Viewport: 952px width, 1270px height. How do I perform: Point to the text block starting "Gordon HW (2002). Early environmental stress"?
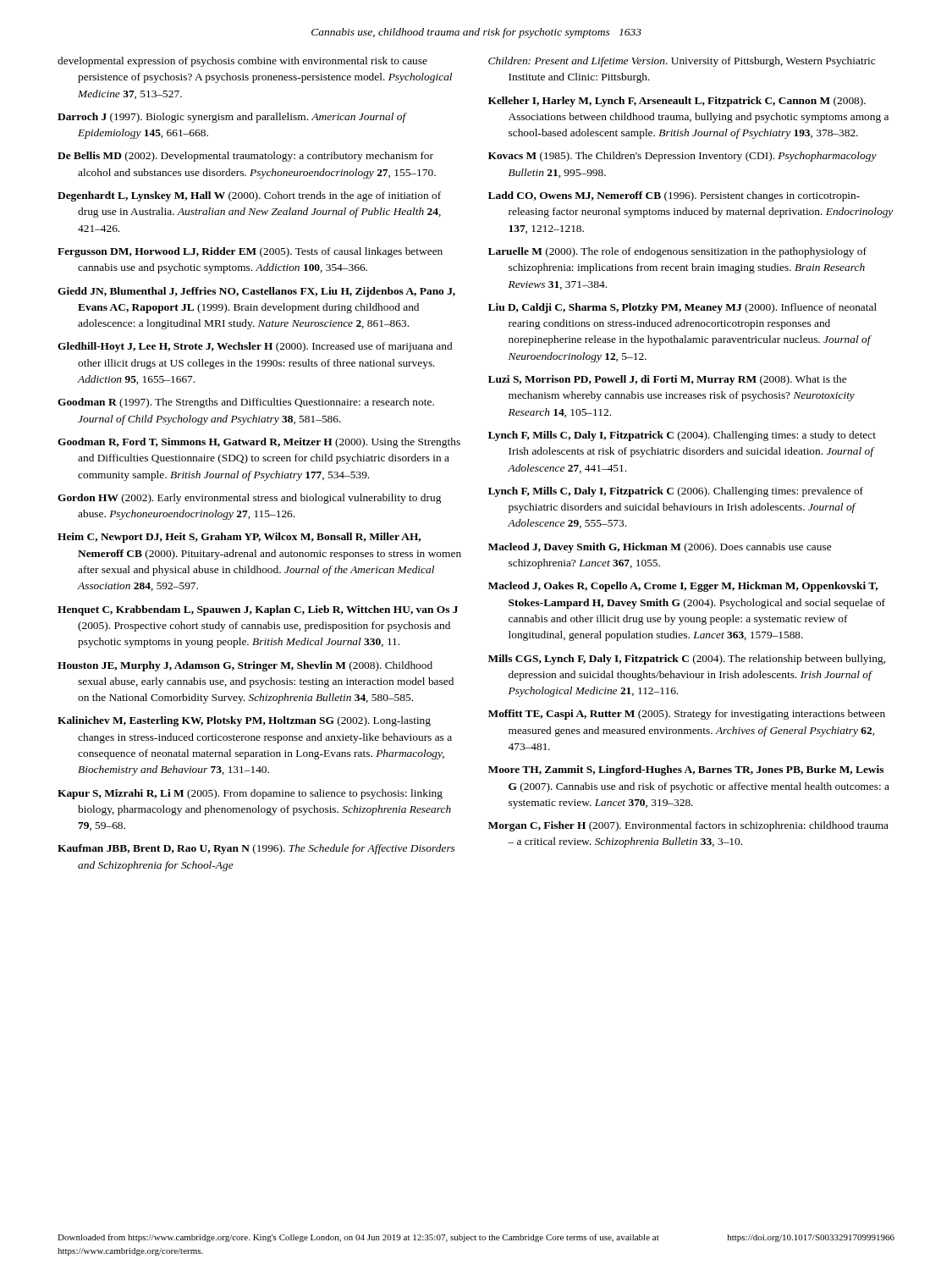click(x=249, y=505)
